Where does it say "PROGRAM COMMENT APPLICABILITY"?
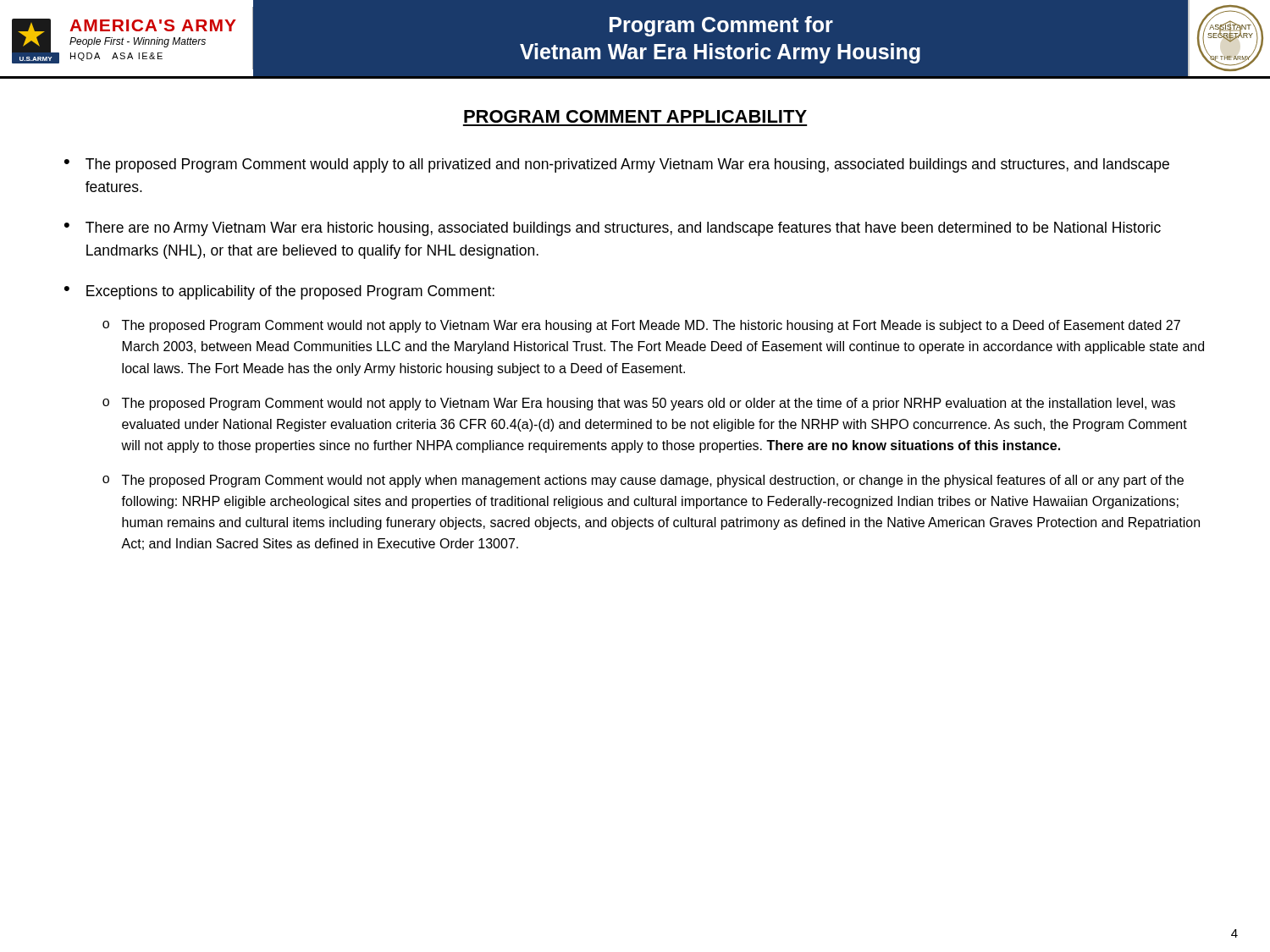 point(635,116)
